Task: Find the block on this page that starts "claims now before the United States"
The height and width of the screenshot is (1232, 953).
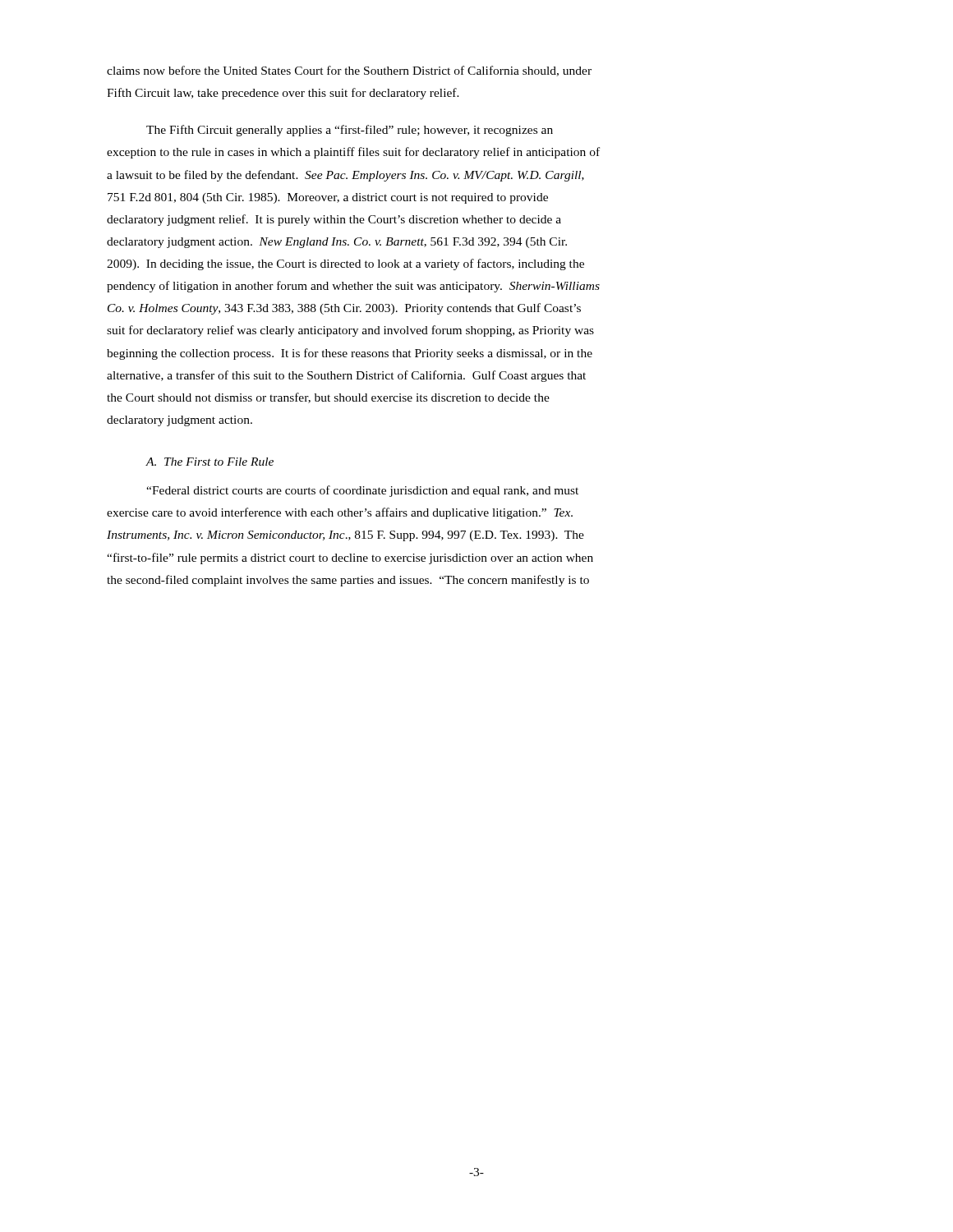Action: (476, 81)
